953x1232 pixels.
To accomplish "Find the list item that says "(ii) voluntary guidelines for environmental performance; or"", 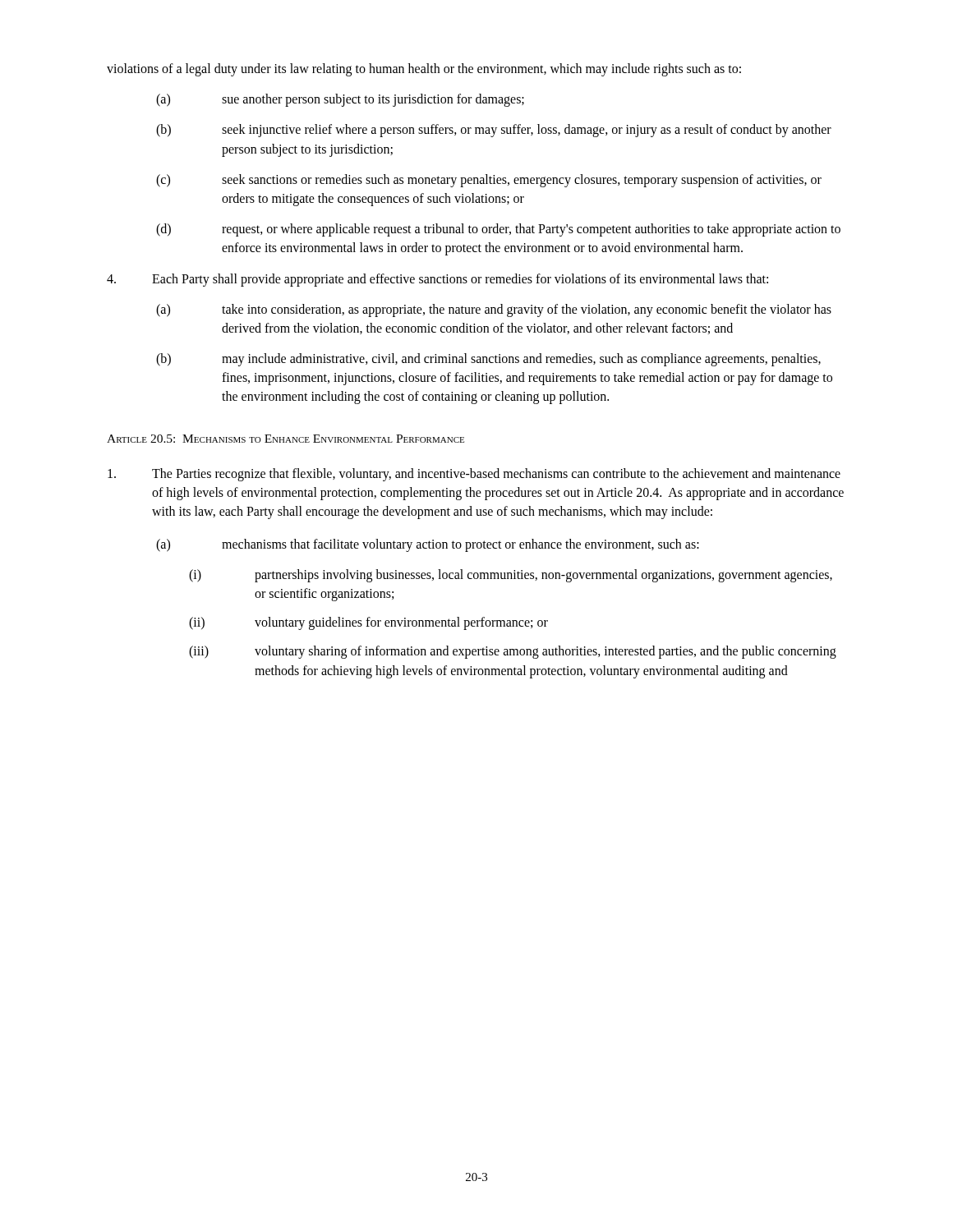I will [476, 622].
